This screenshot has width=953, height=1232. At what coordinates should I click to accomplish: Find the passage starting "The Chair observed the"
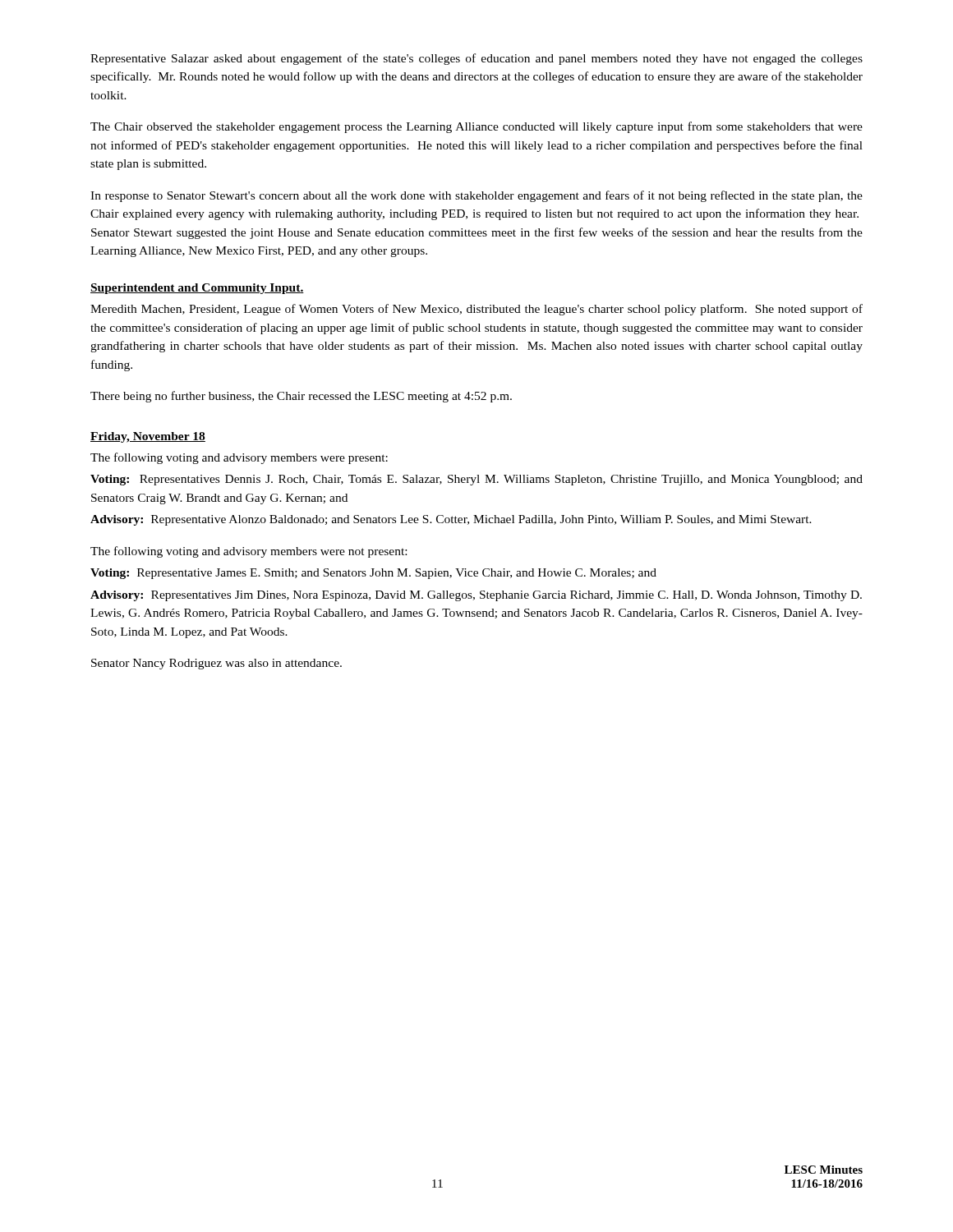coord(476,145)
